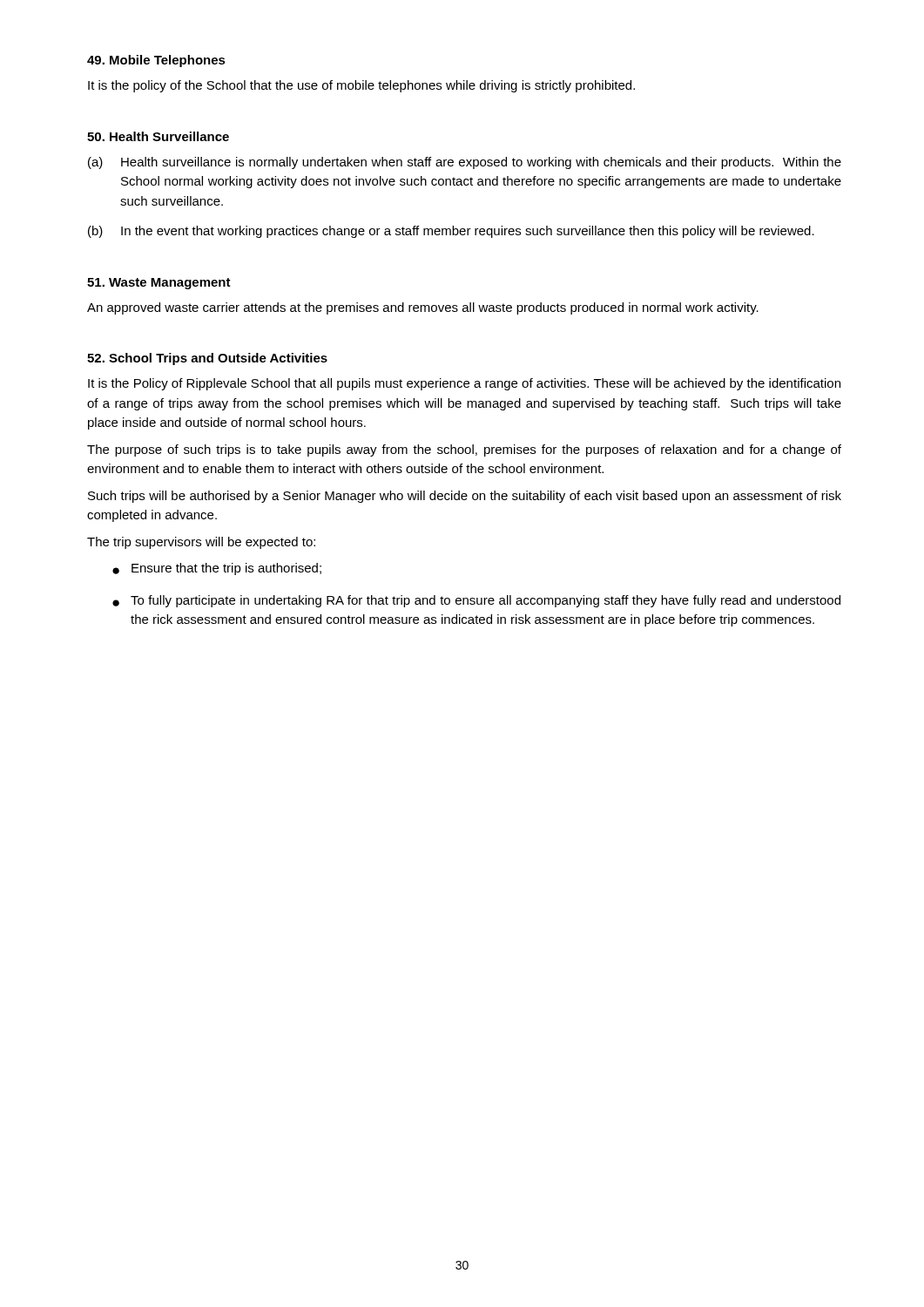
Task: Point to the element starting "It is the policy of the"
Action: point(362,85)
